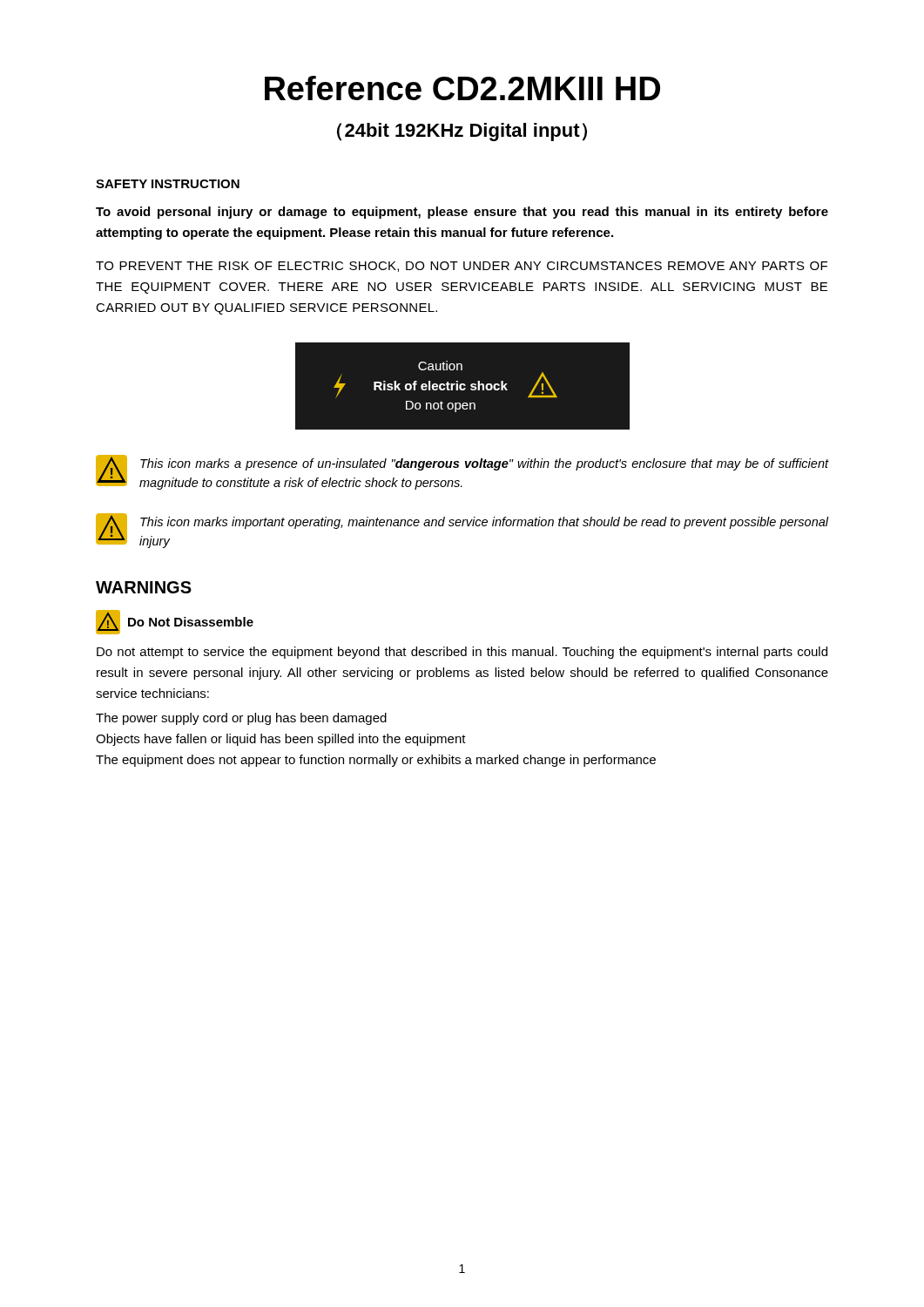
Task: Locate the block starting "Reference CD2.2MKIII HD"
Action: click(x=462, y=90)
